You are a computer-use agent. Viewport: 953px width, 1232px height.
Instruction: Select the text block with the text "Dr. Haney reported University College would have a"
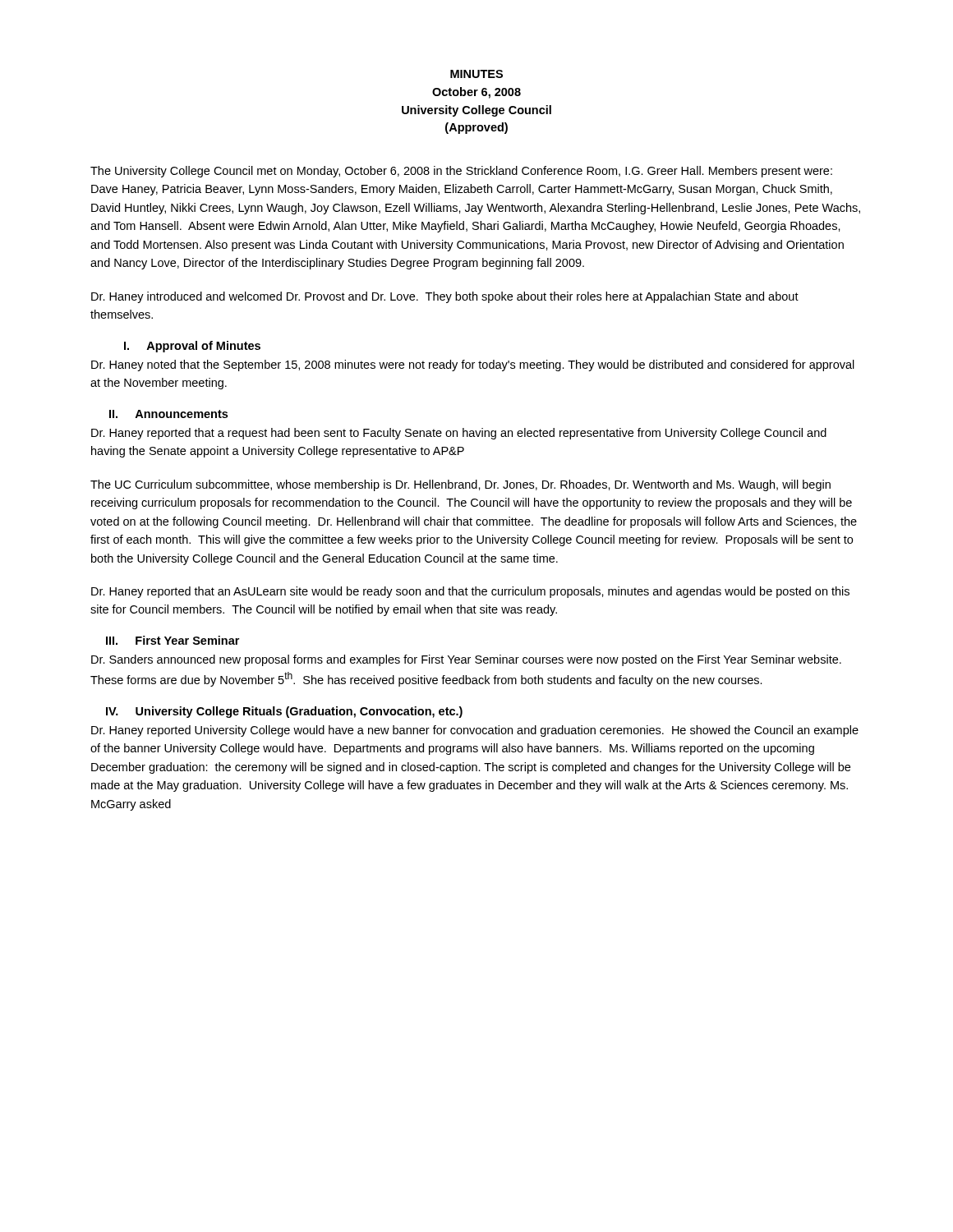(474, 767)
